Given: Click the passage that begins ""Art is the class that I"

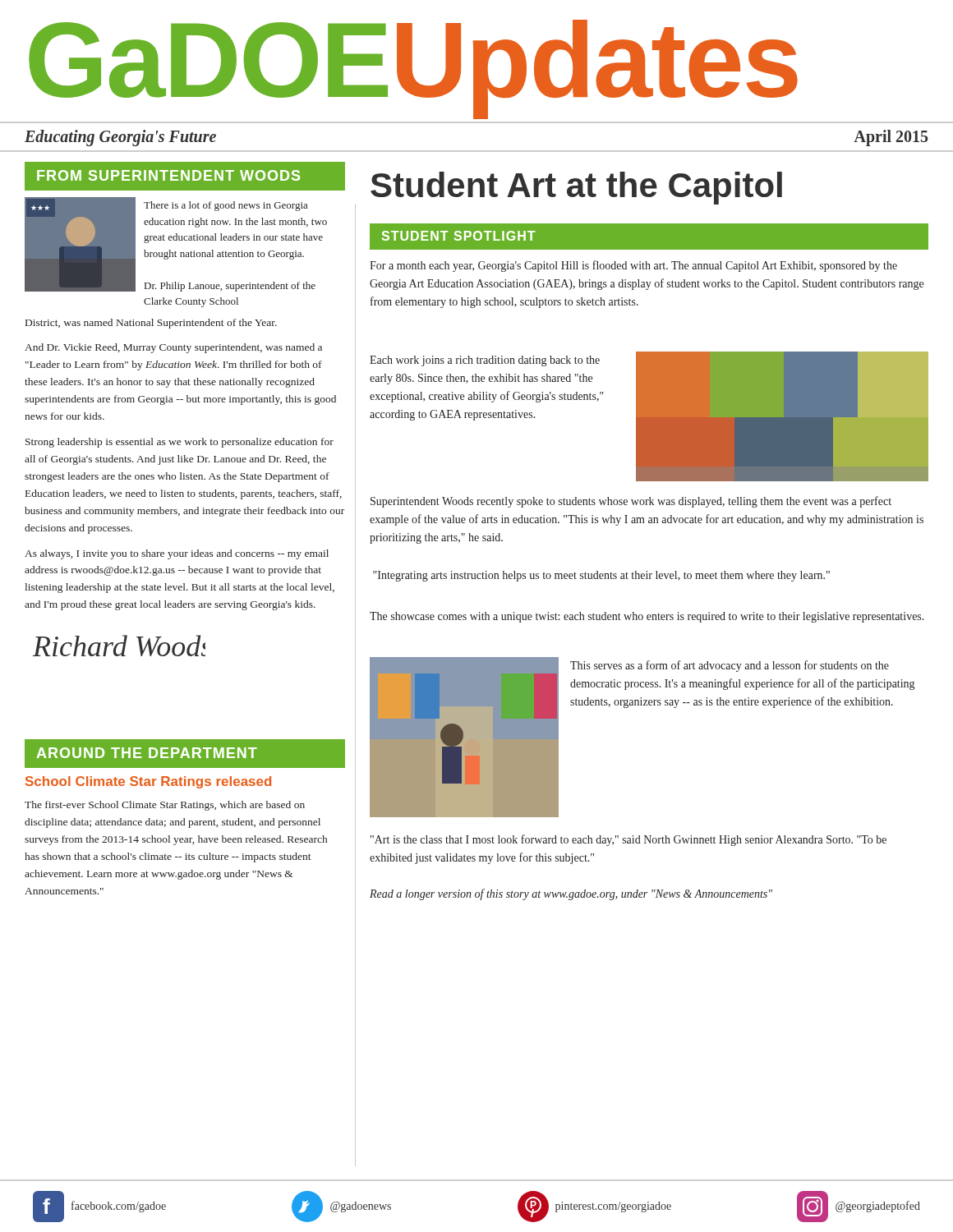Looking at the screenshot, I should click(x=628, y=849).
